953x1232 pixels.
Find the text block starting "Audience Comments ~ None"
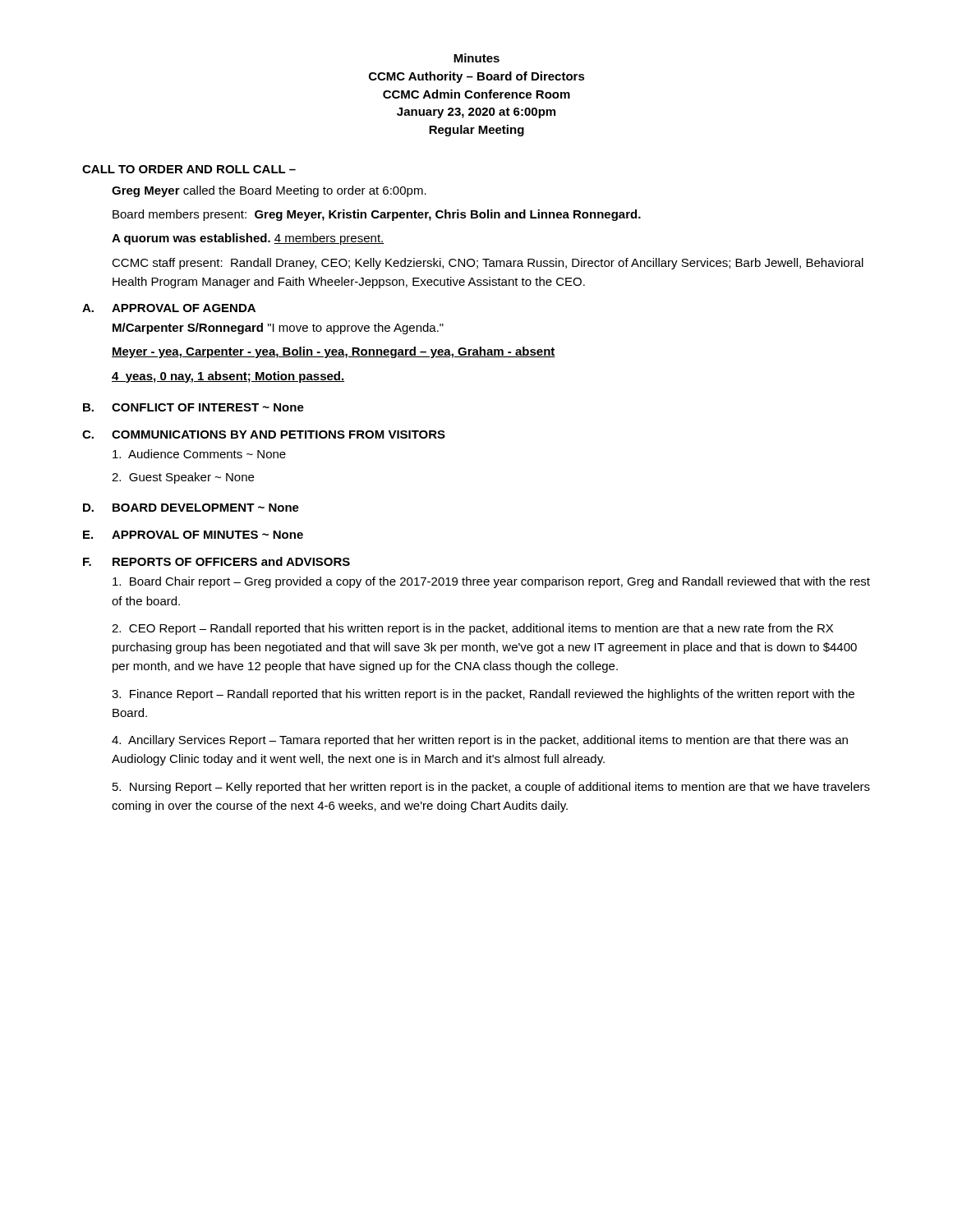199,454
